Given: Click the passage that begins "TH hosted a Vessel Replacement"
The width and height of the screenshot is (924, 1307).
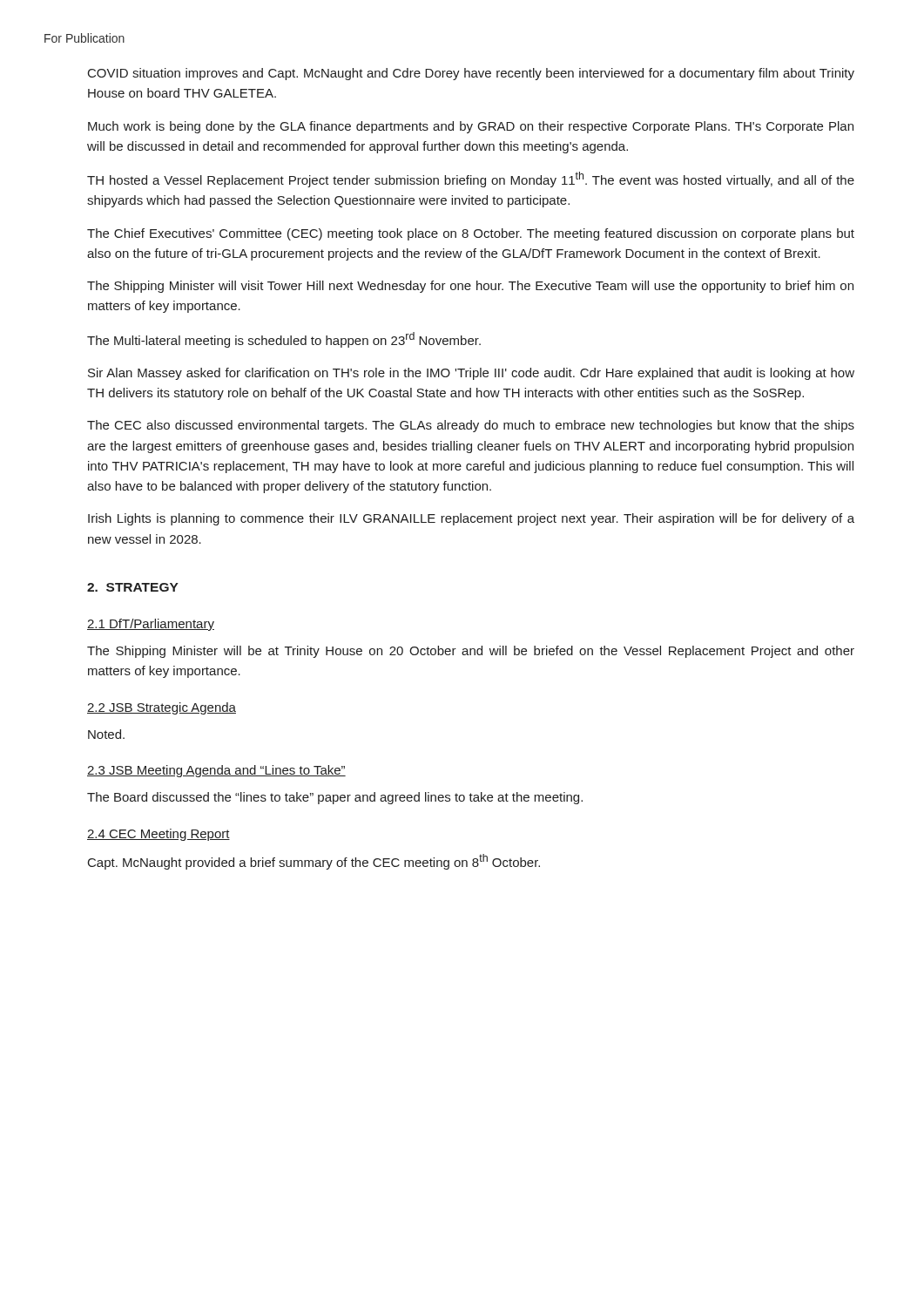Looking at the screenshot, I should [x=471, y=189].
